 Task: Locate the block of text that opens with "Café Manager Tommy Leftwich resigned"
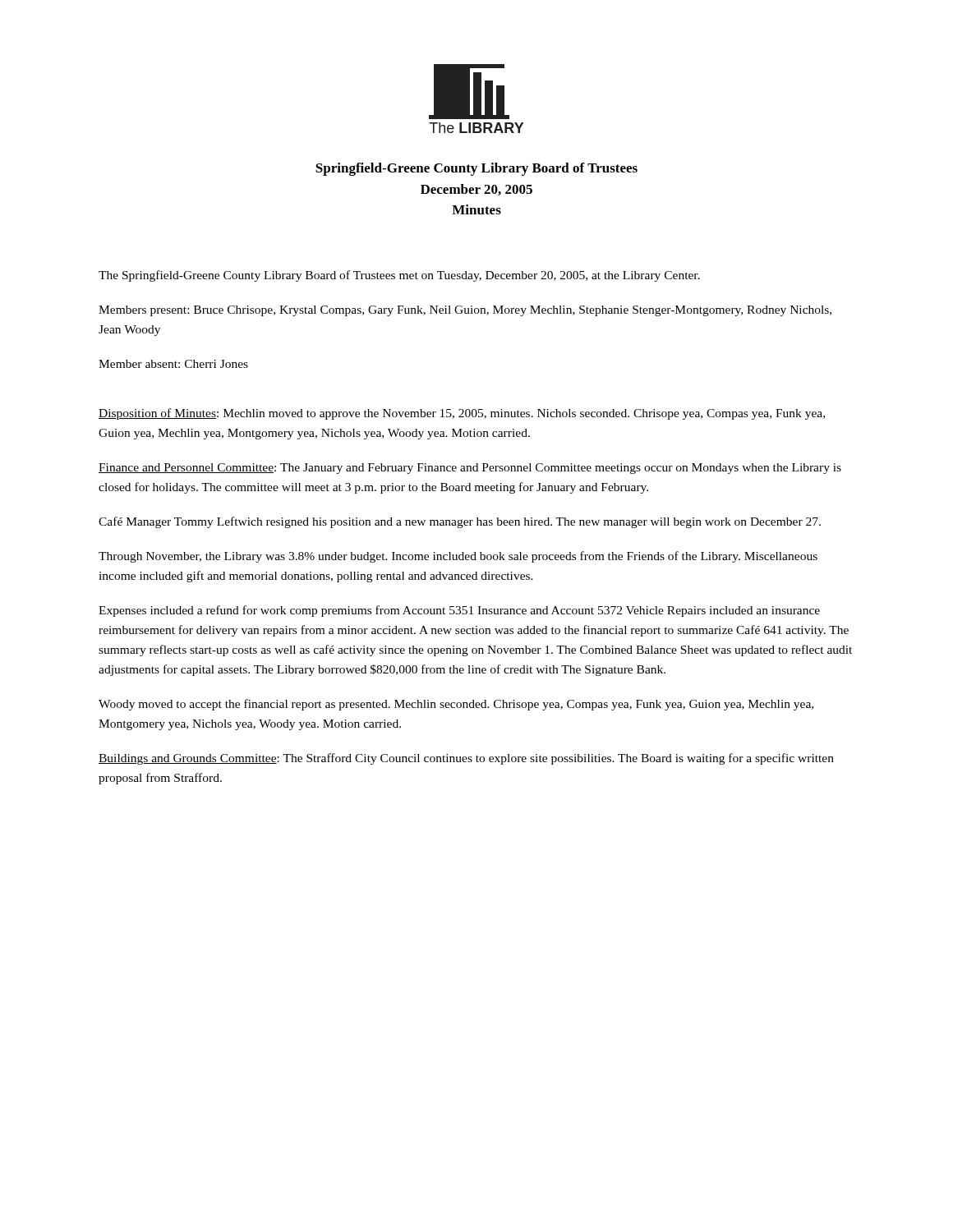[x=460, y=521]
